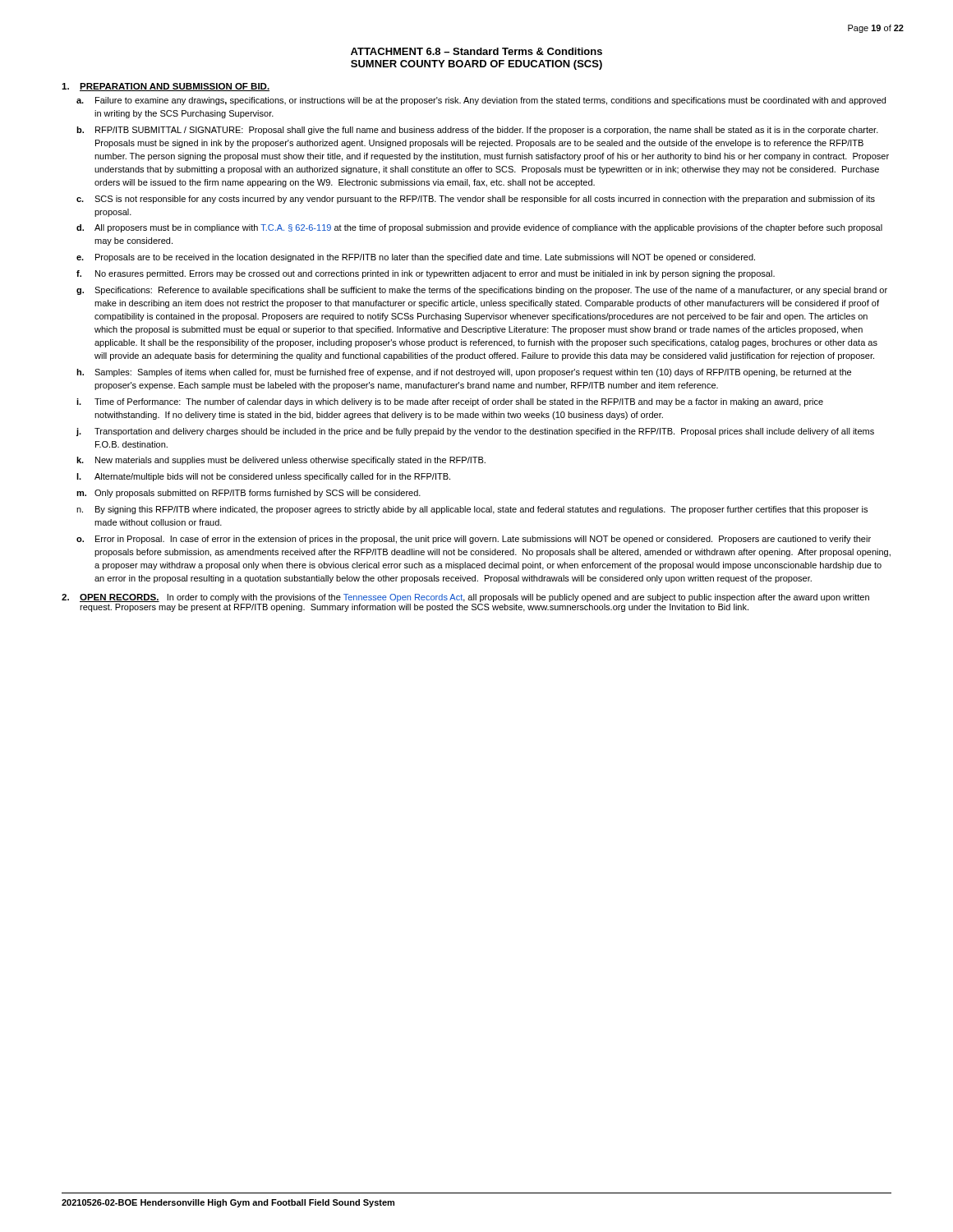Click where it says "1. PREPARATION AND SUBMISSION OF BID."
The width and height of the screenshot is (953, 1232).
tap(166, 86)
